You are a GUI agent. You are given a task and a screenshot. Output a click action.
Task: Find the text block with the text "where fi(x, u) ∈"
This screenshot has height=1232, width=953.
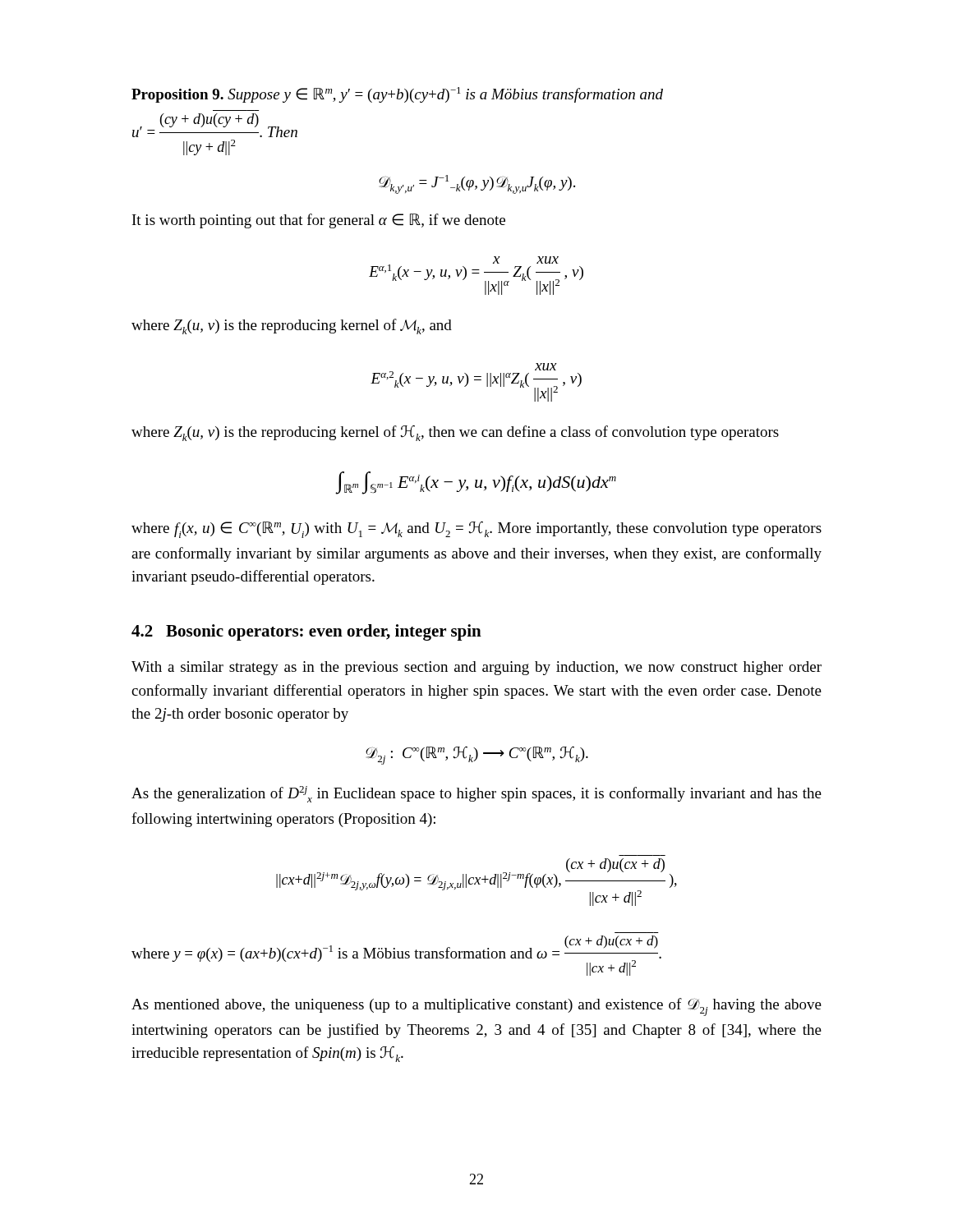[x=476, y=551]
